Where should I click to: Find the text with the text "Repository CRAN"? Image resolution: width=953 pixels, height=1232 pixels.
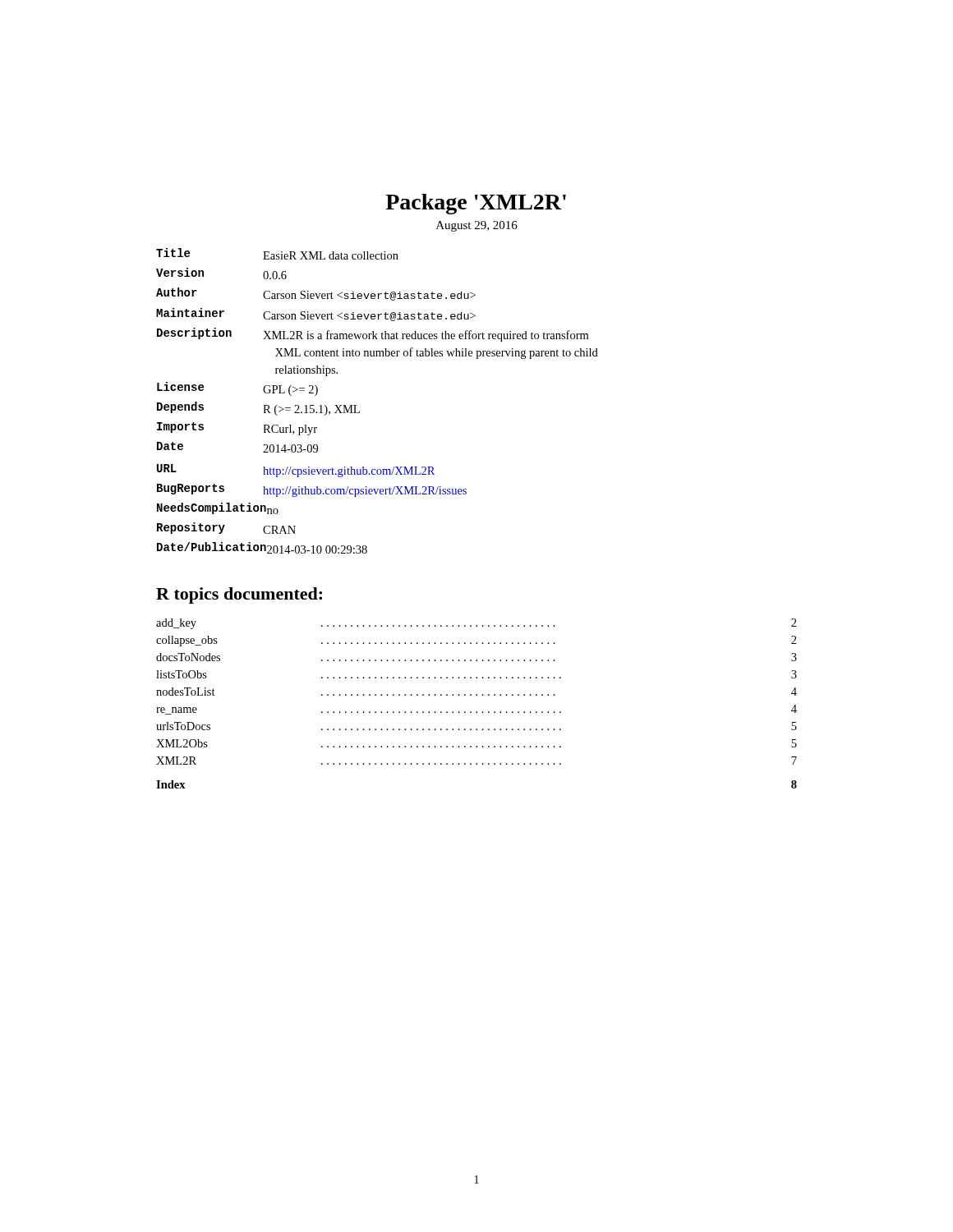[226, 530]
